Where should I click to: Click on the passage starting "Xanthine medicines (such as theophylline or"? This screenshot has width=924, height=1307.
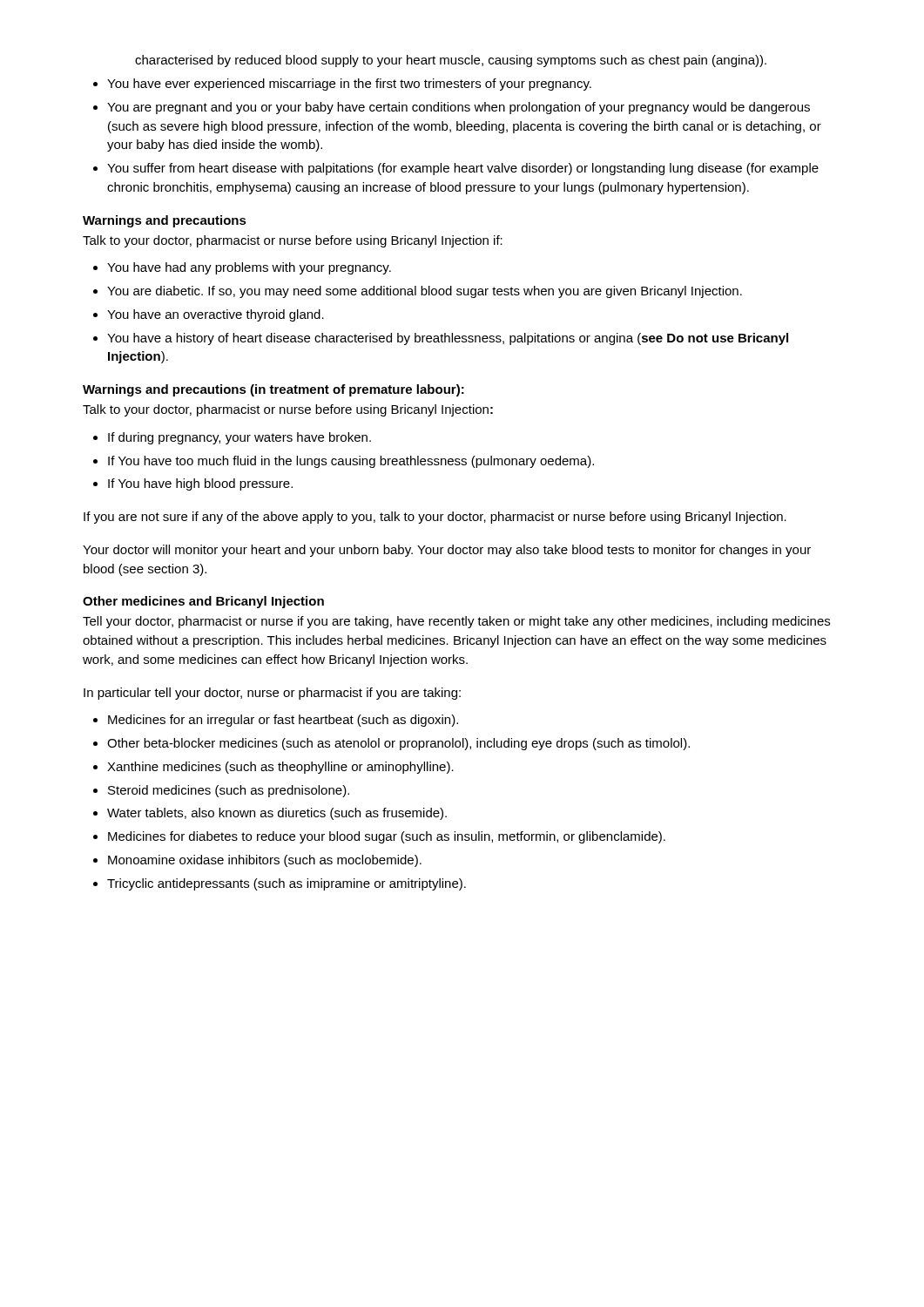coord(281,766)
